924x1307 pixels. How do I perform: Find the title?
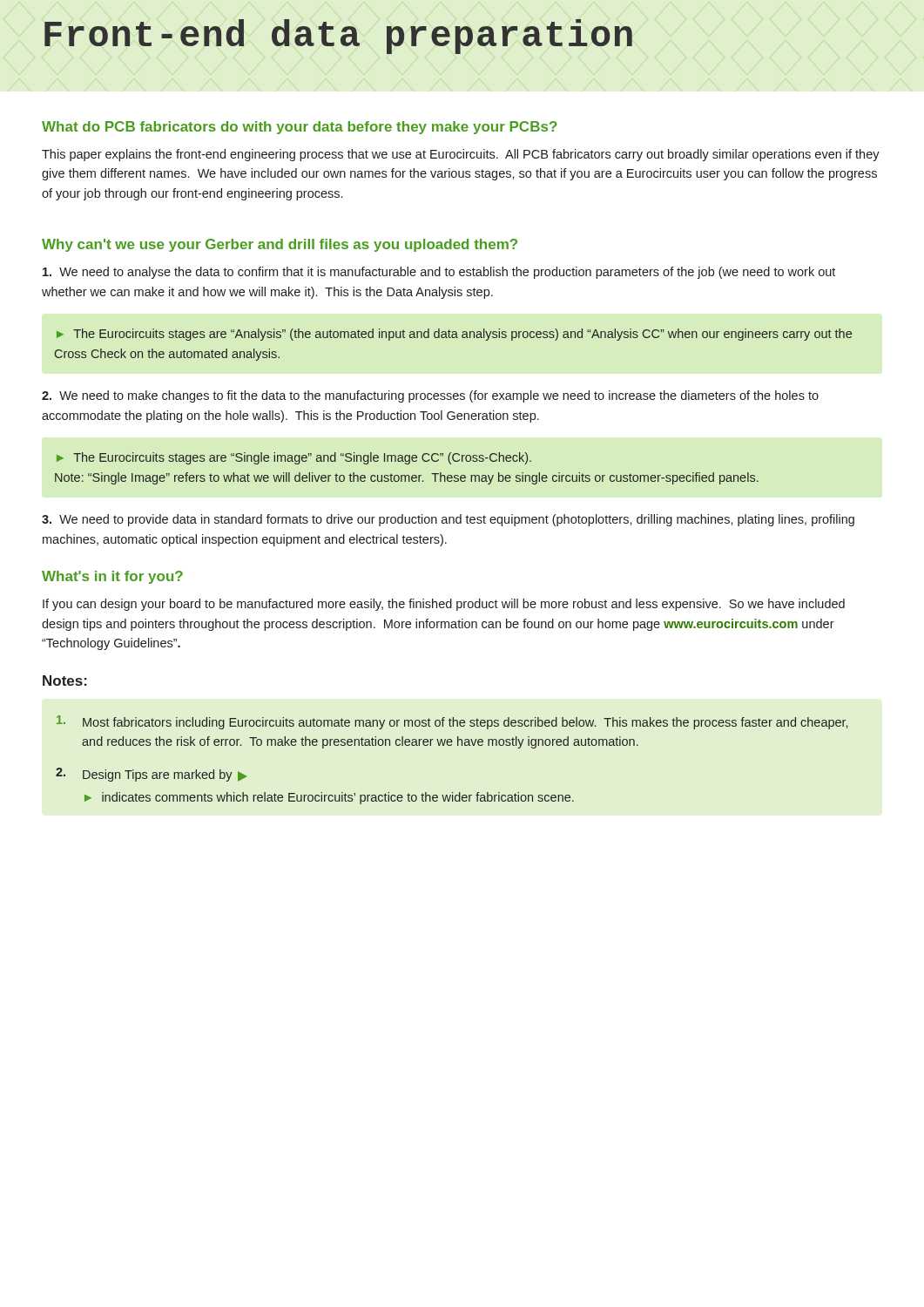tap(462, 37)
